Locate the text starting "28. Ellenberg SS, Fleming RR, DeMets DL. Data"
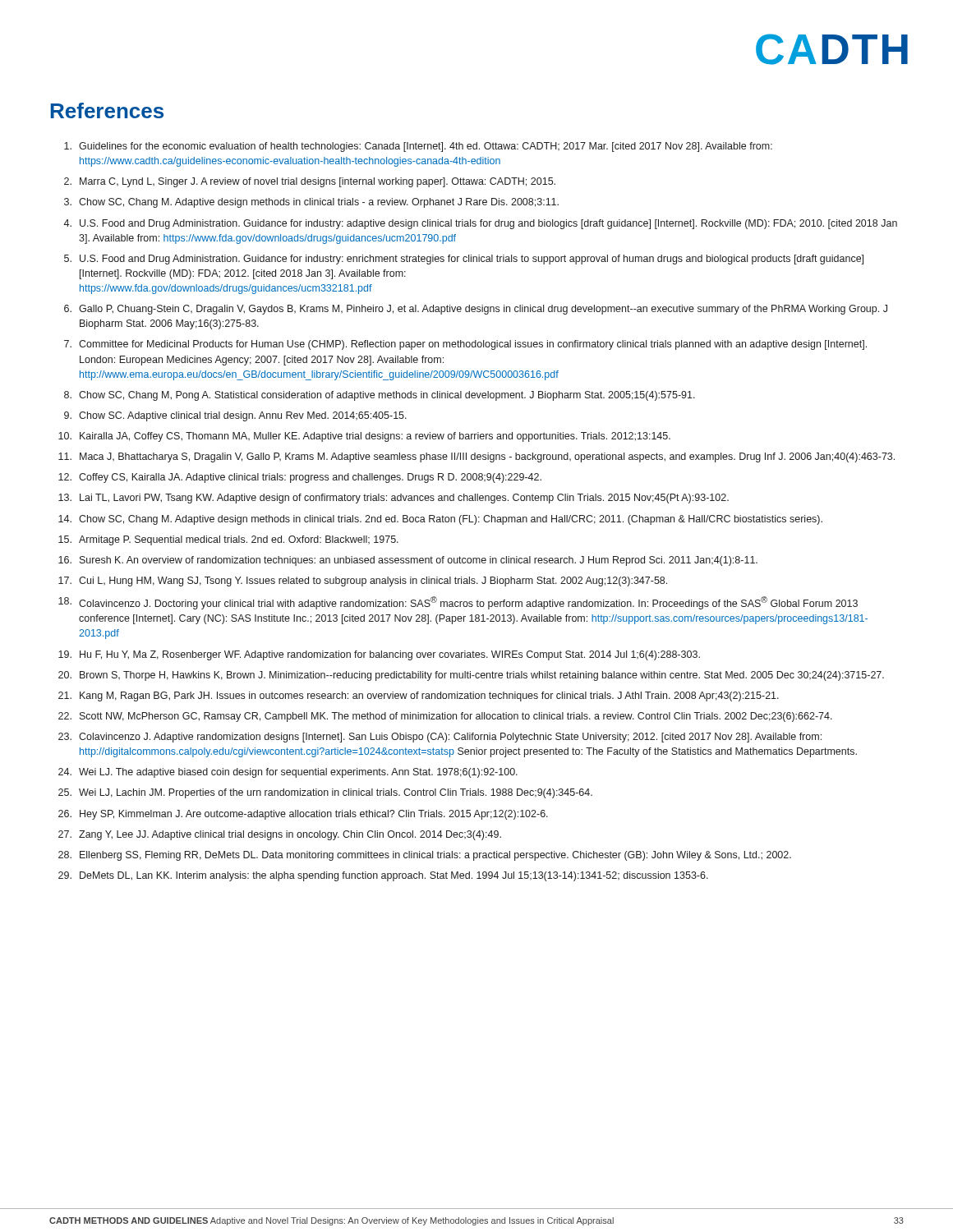 (476, 855)
